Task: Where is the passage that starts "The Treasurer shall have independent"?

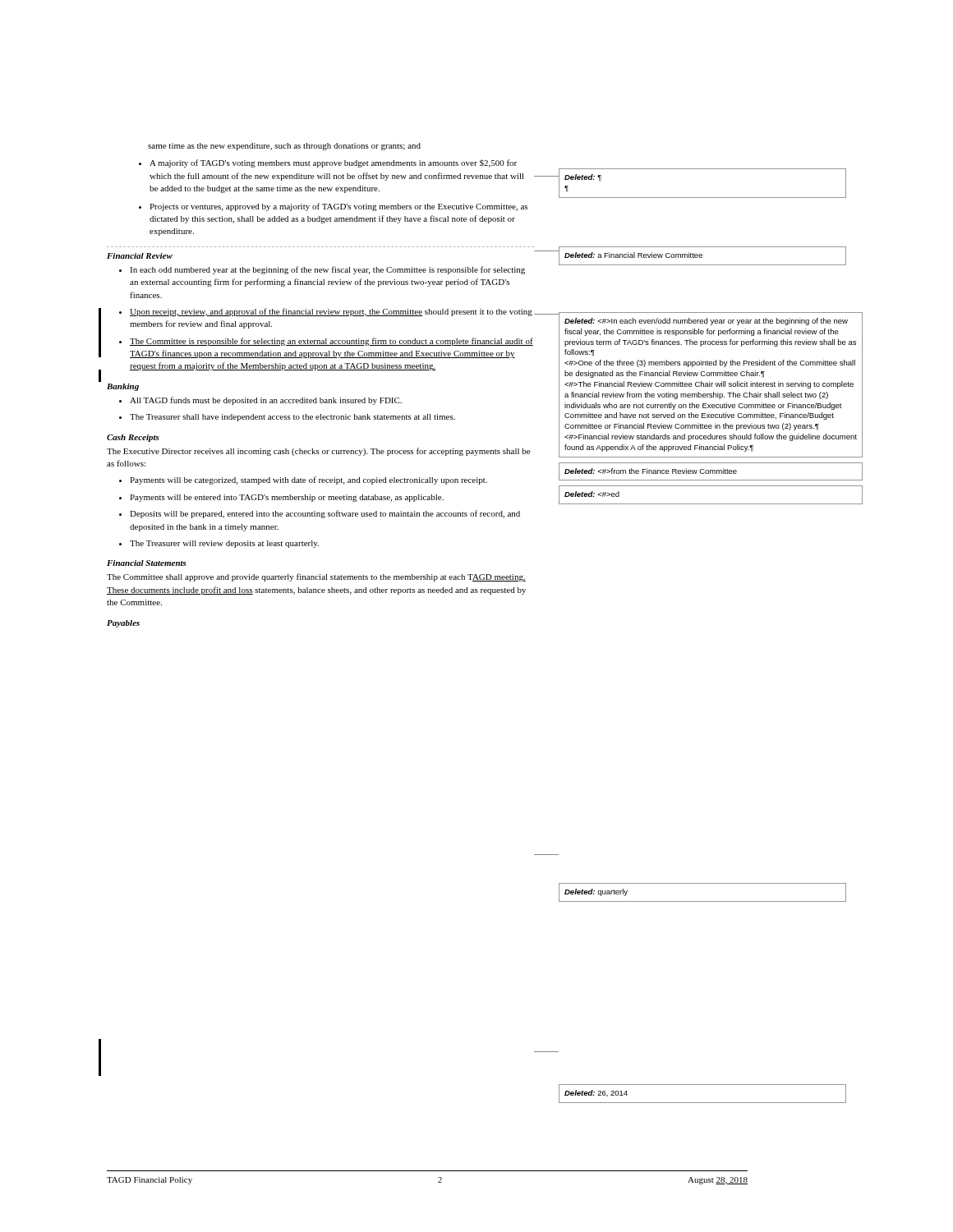Action: 293,417
